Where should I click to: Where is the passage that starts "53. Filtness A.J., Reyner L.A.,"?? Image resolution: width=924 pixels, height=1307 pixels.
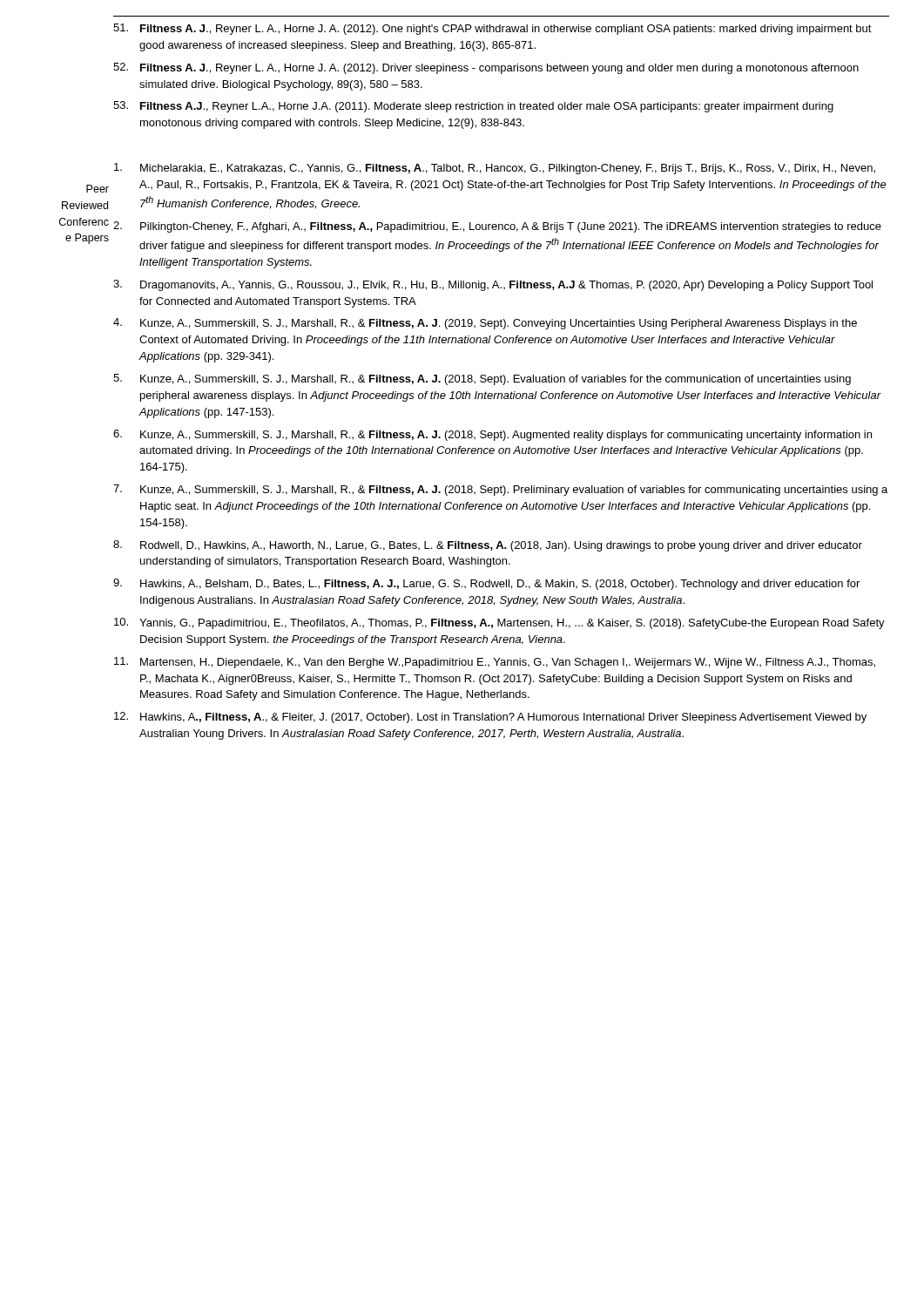[501, 115]
